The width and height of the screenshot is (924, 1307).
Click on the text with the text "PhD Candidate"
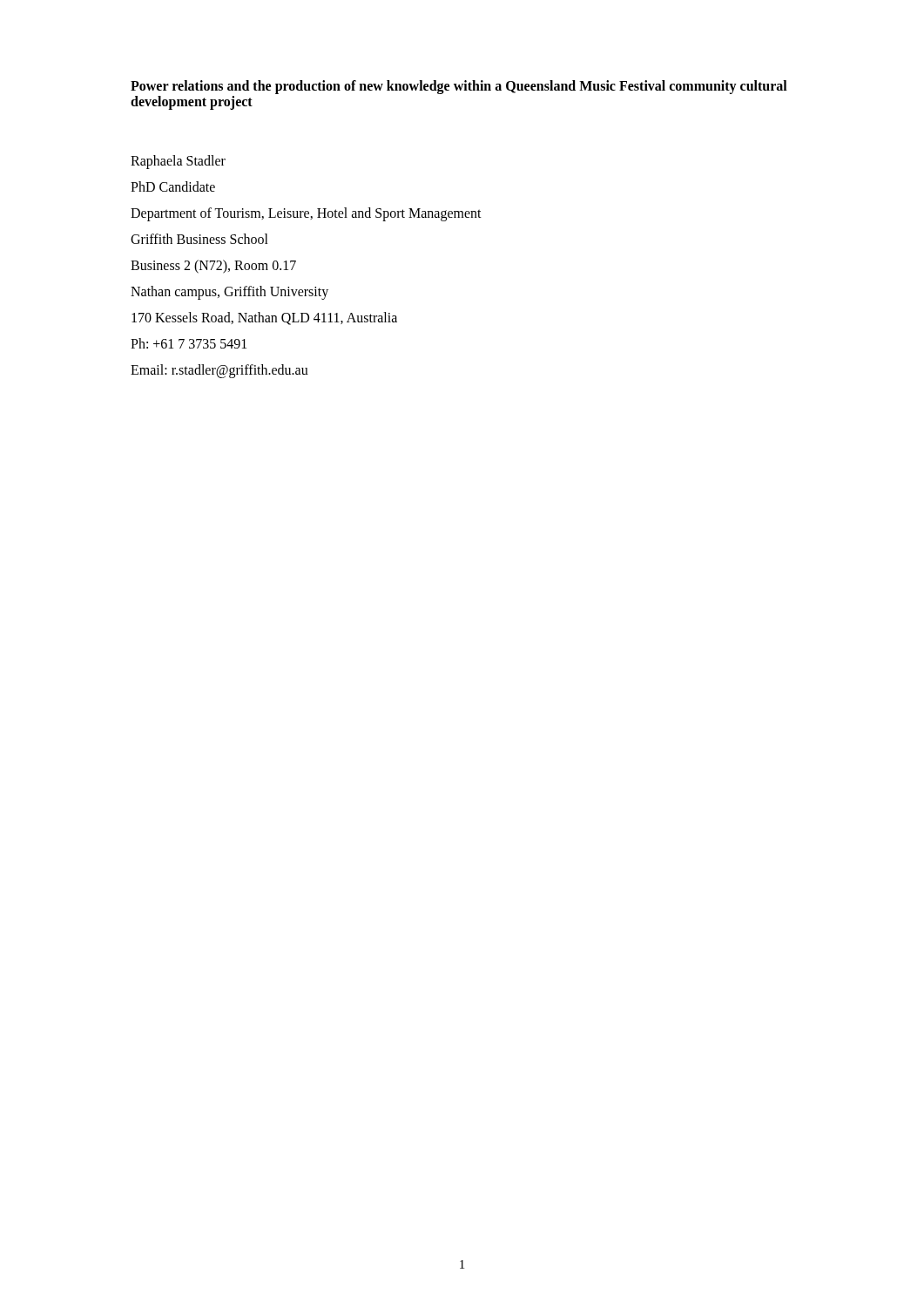173,187
